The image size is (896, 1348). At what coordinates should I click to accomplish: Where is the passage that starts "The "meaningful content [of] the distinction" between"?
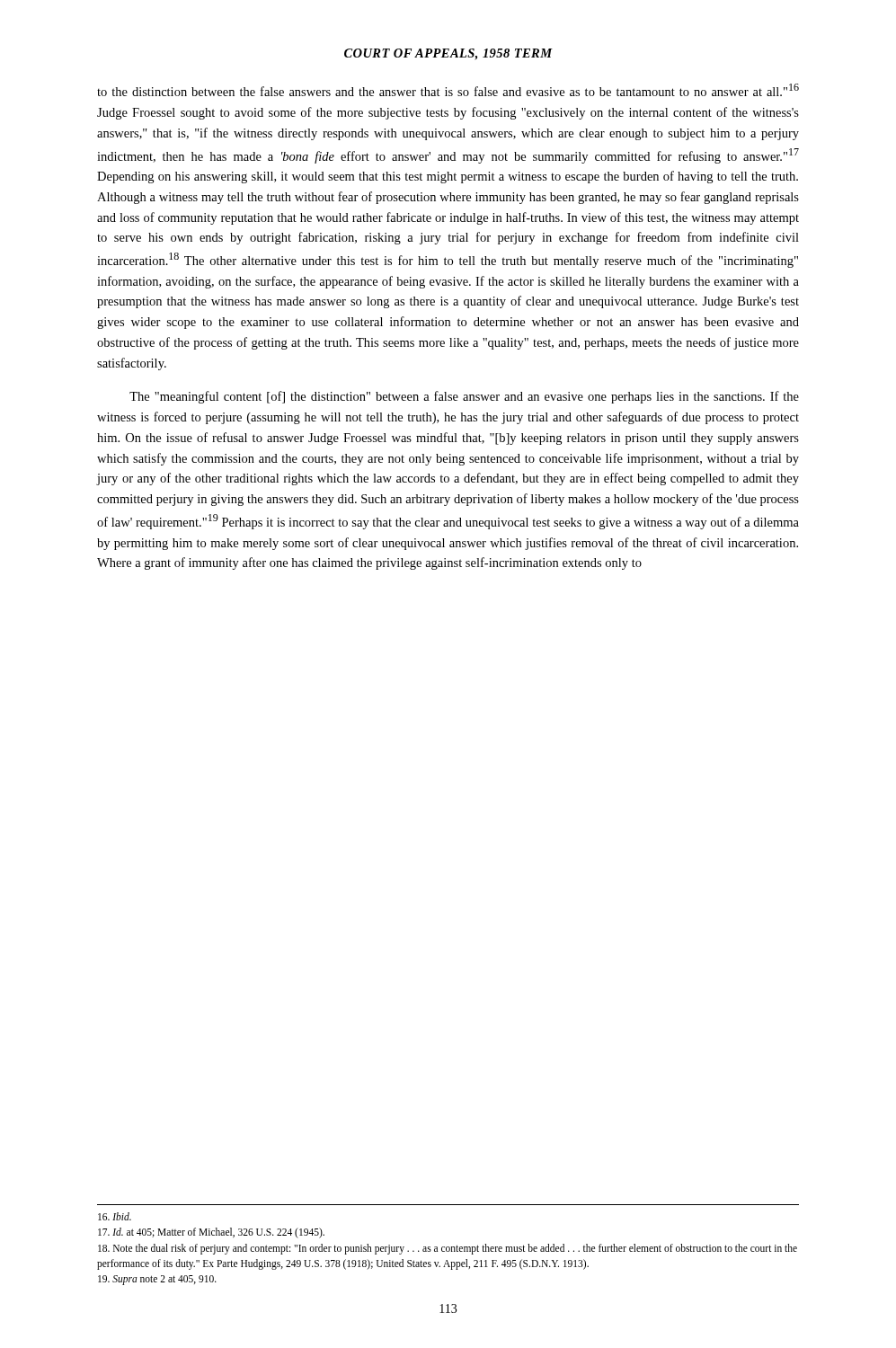448,480
